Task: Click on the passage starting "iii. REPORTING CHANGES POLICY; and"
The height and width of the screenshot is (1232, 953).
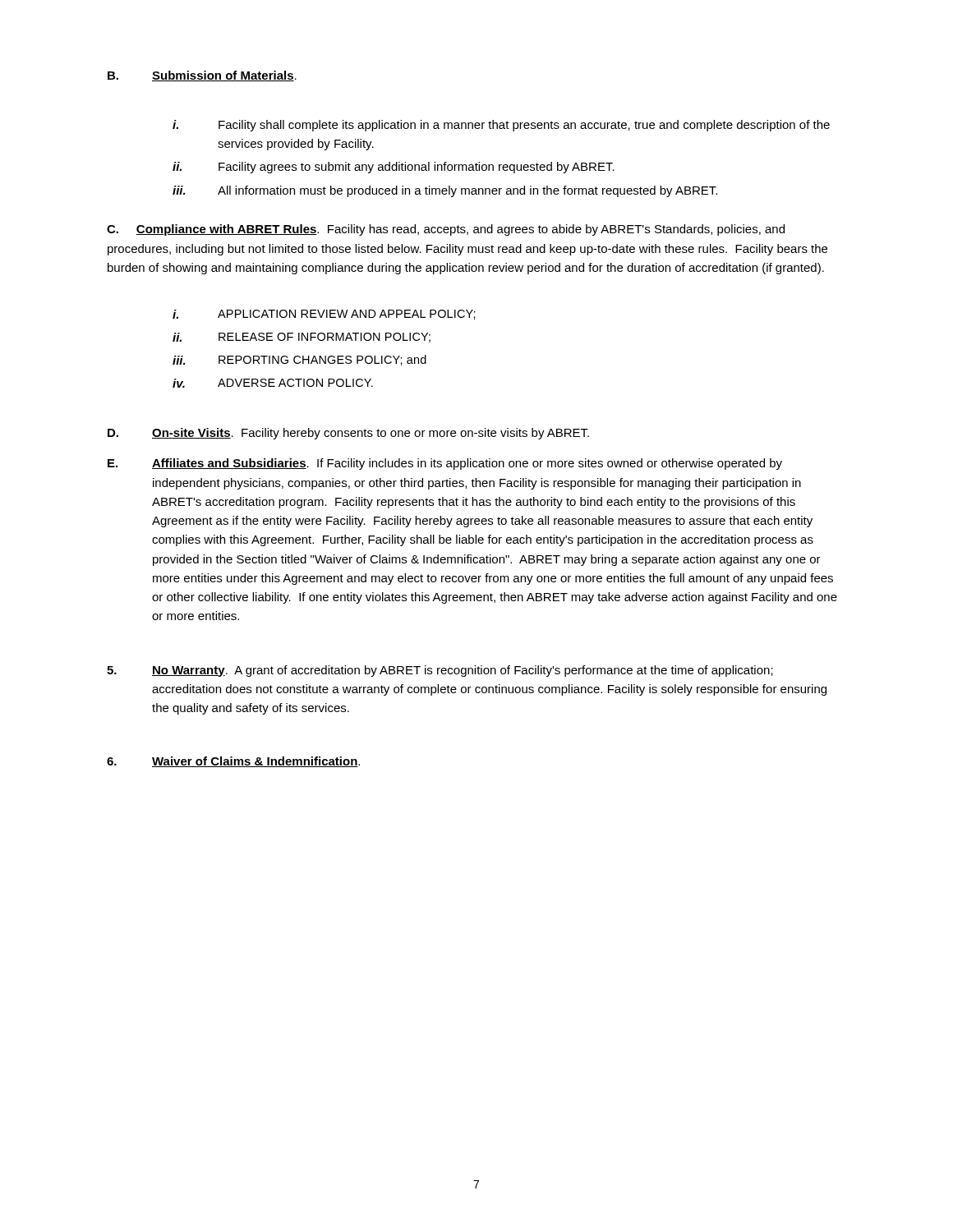Action: pyautogui.click(x=299, y=360)
